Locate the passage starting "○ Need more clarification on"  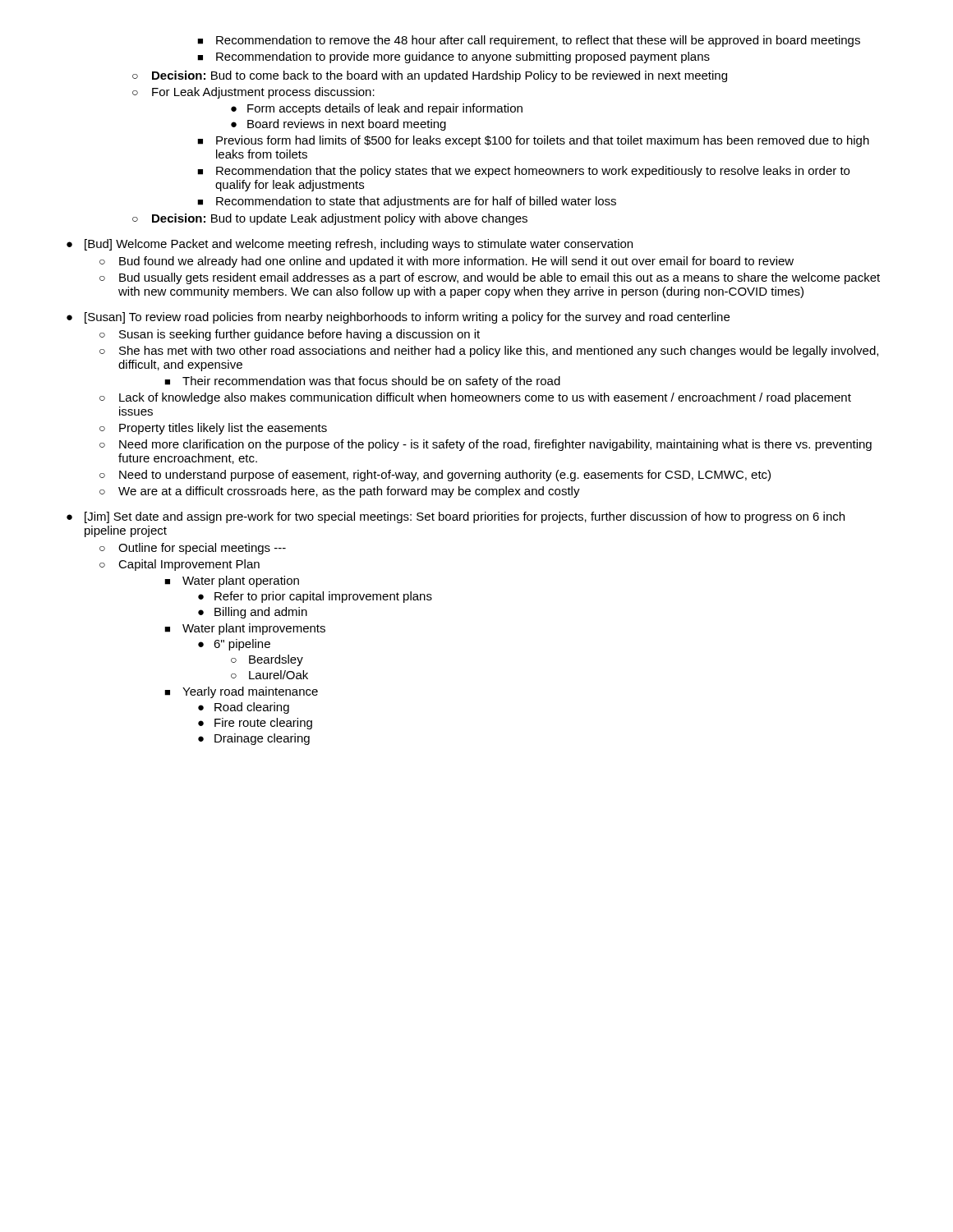pyautogui.click(x=493, y=451)
